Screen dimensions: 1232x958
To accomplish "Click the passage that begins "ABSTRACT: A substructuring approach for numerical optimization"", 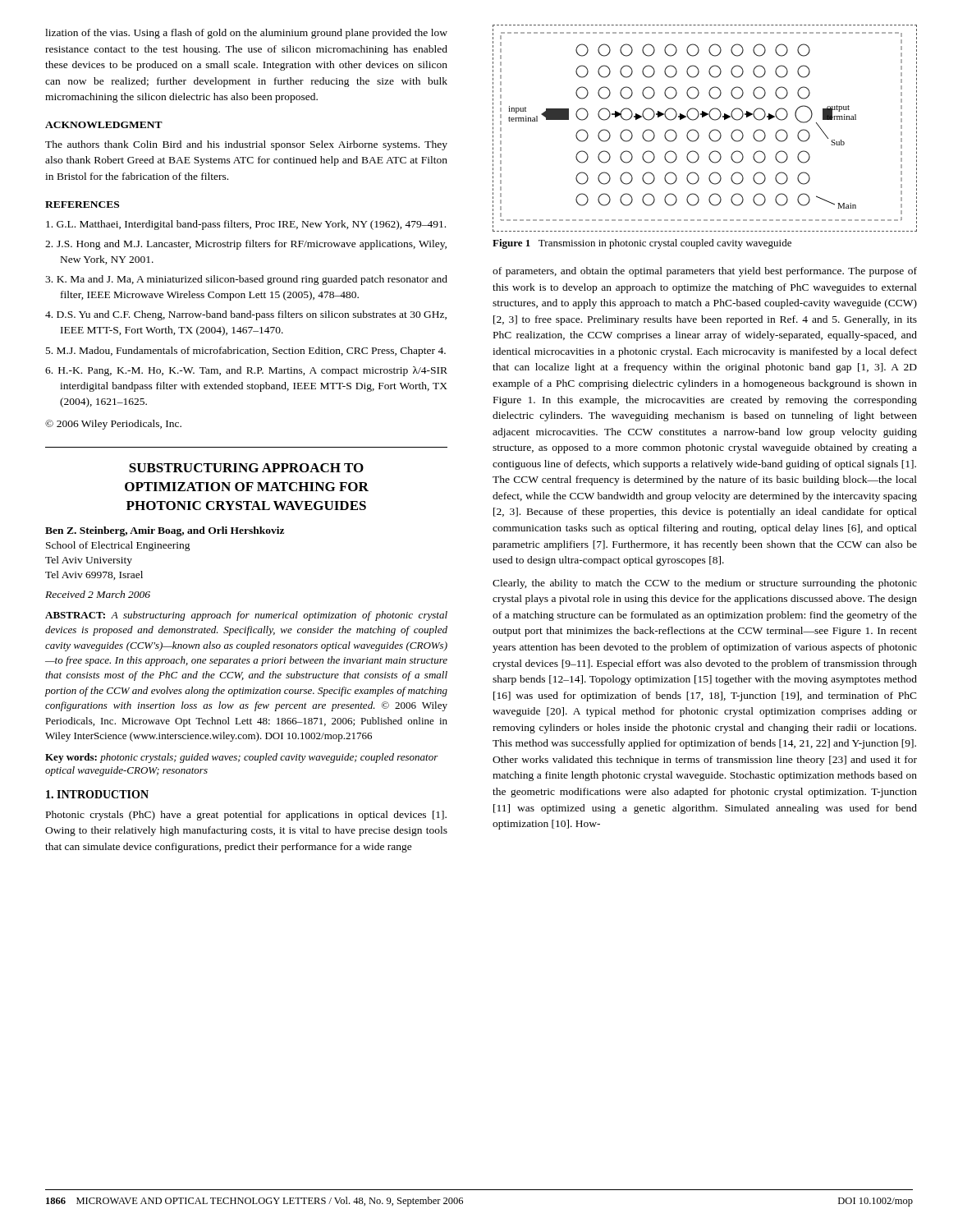I will click(246, 676).
